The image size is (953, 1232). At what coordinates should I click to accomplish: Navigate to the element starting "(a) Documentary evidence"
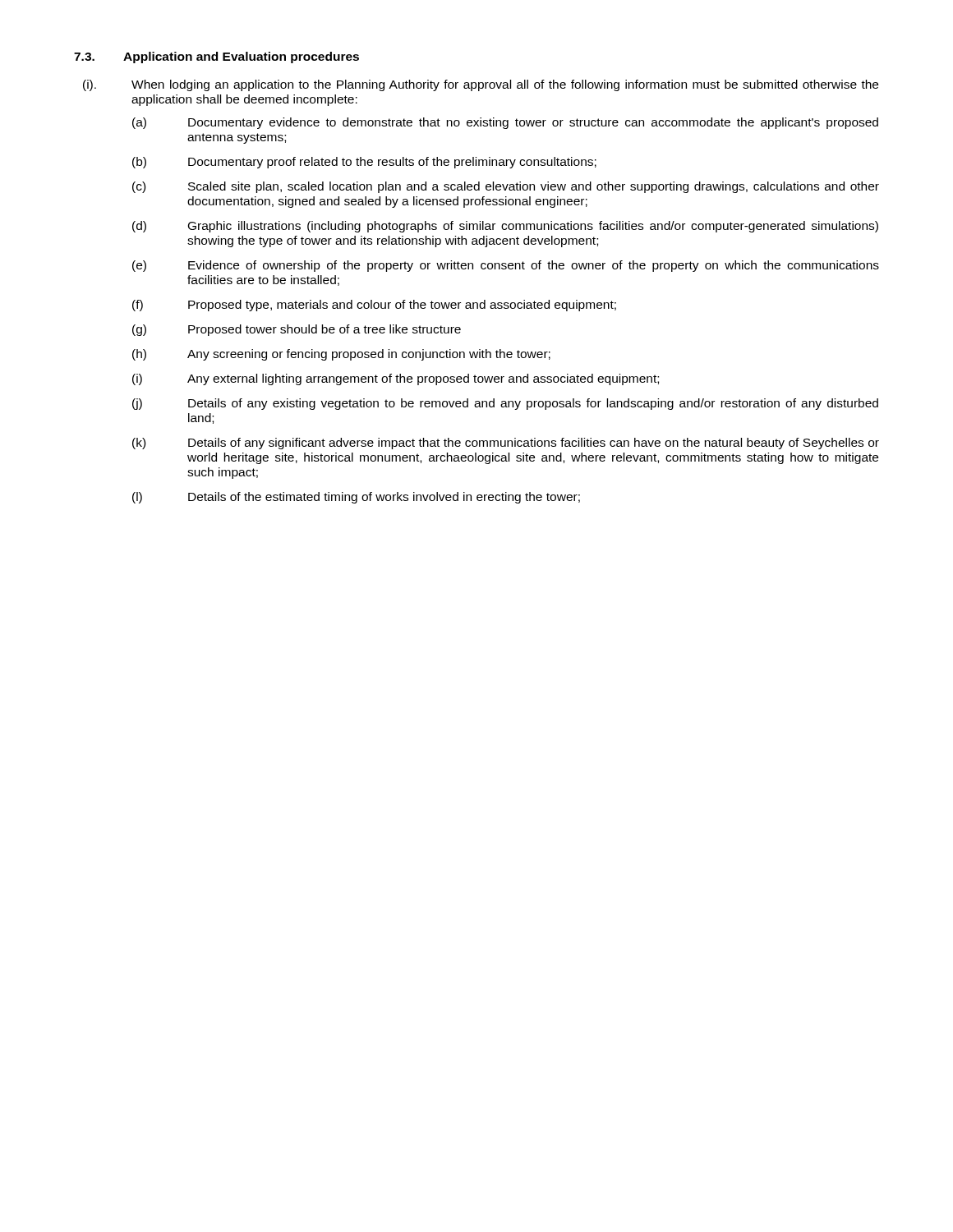pyautogui.click(x=505, y=130)
